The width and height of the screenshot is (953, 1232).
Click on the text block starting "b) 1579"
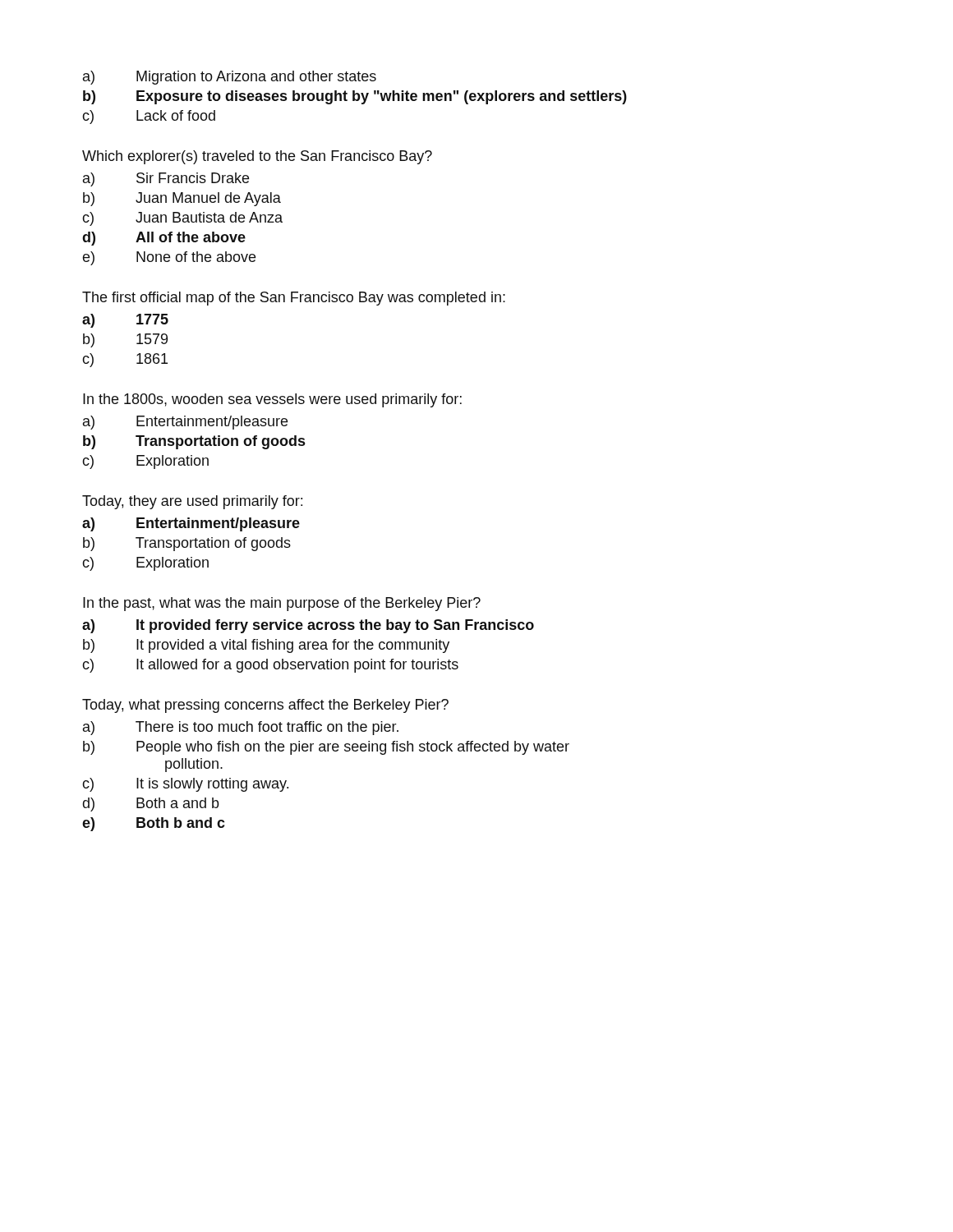[x=125, y=340]
